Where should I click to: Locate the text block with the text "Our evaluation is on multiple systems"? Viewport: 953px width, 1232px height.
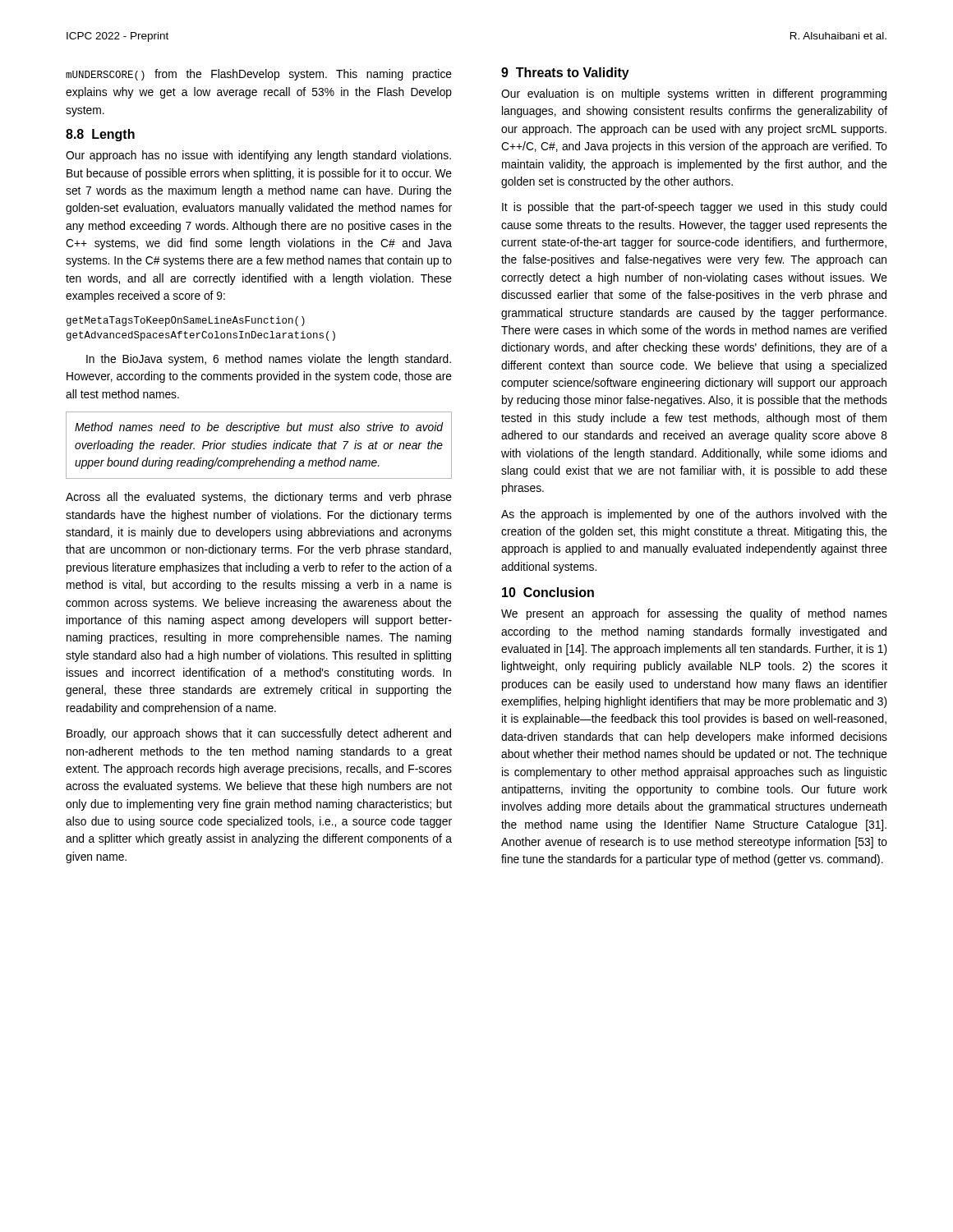[x=694, y=138]
